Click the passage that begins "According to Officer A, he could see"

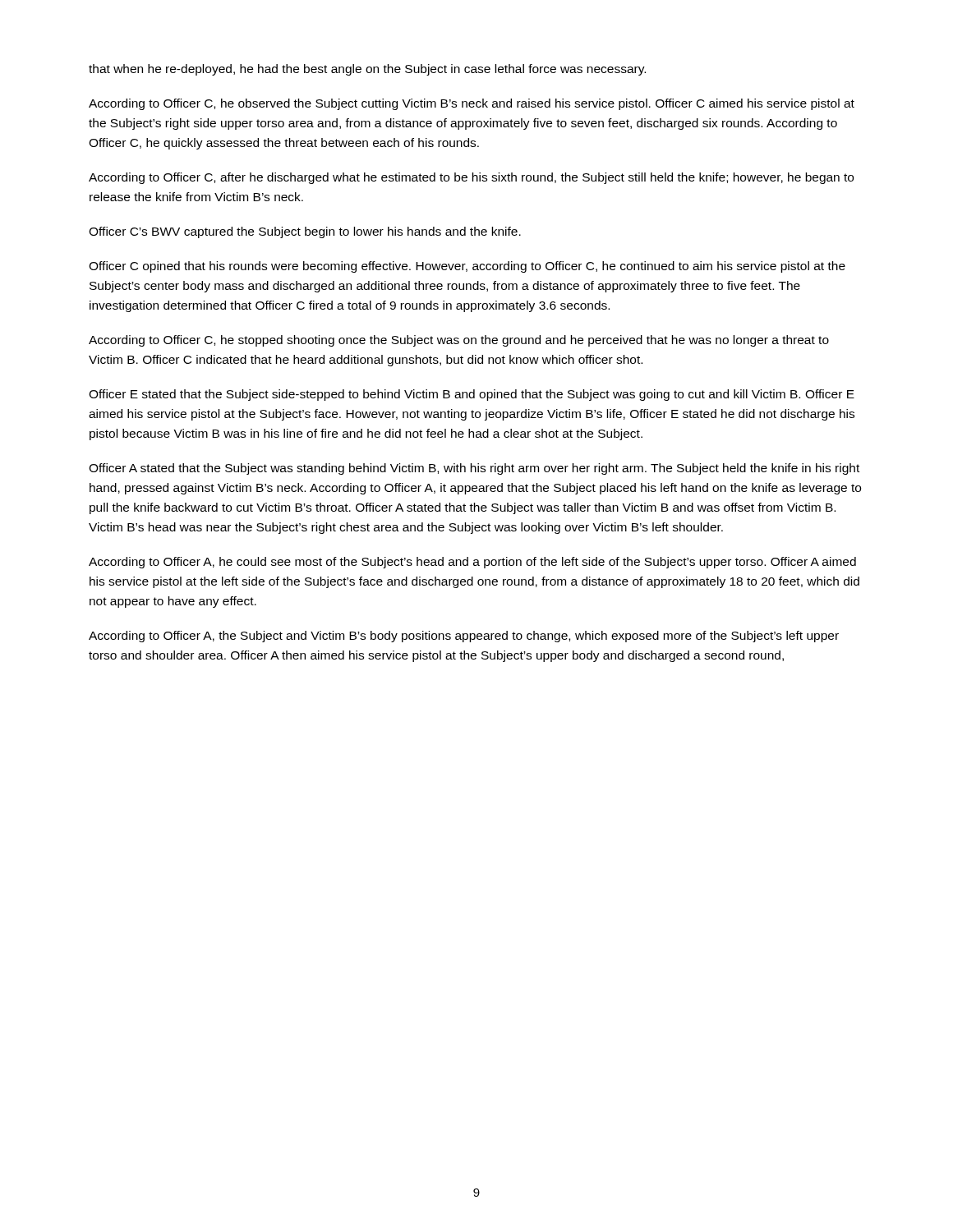click(x=474, y=581)
